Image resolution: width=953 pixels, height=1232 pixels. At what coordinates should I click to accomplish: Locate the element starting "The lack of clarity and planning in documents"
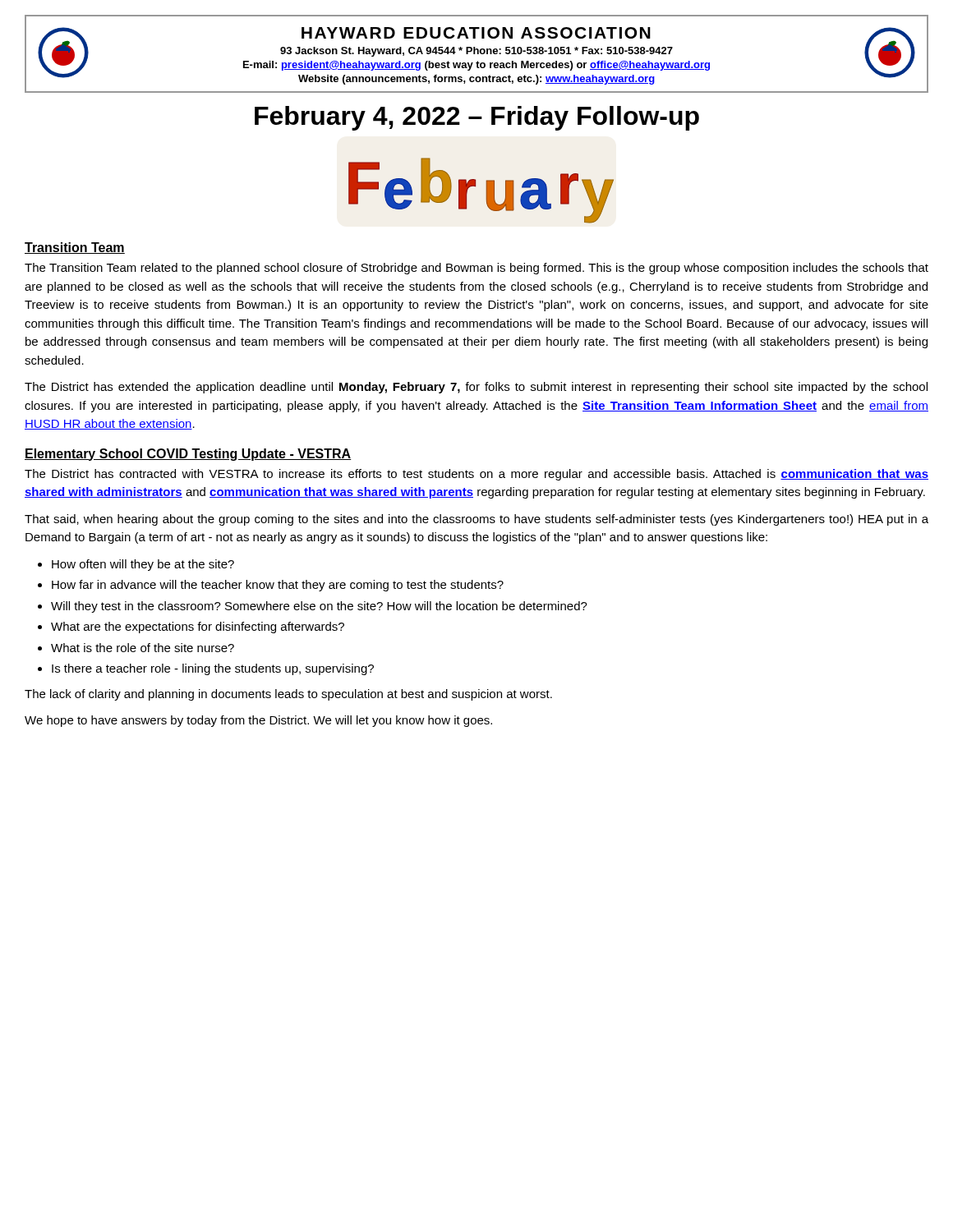tap(289, 693)
